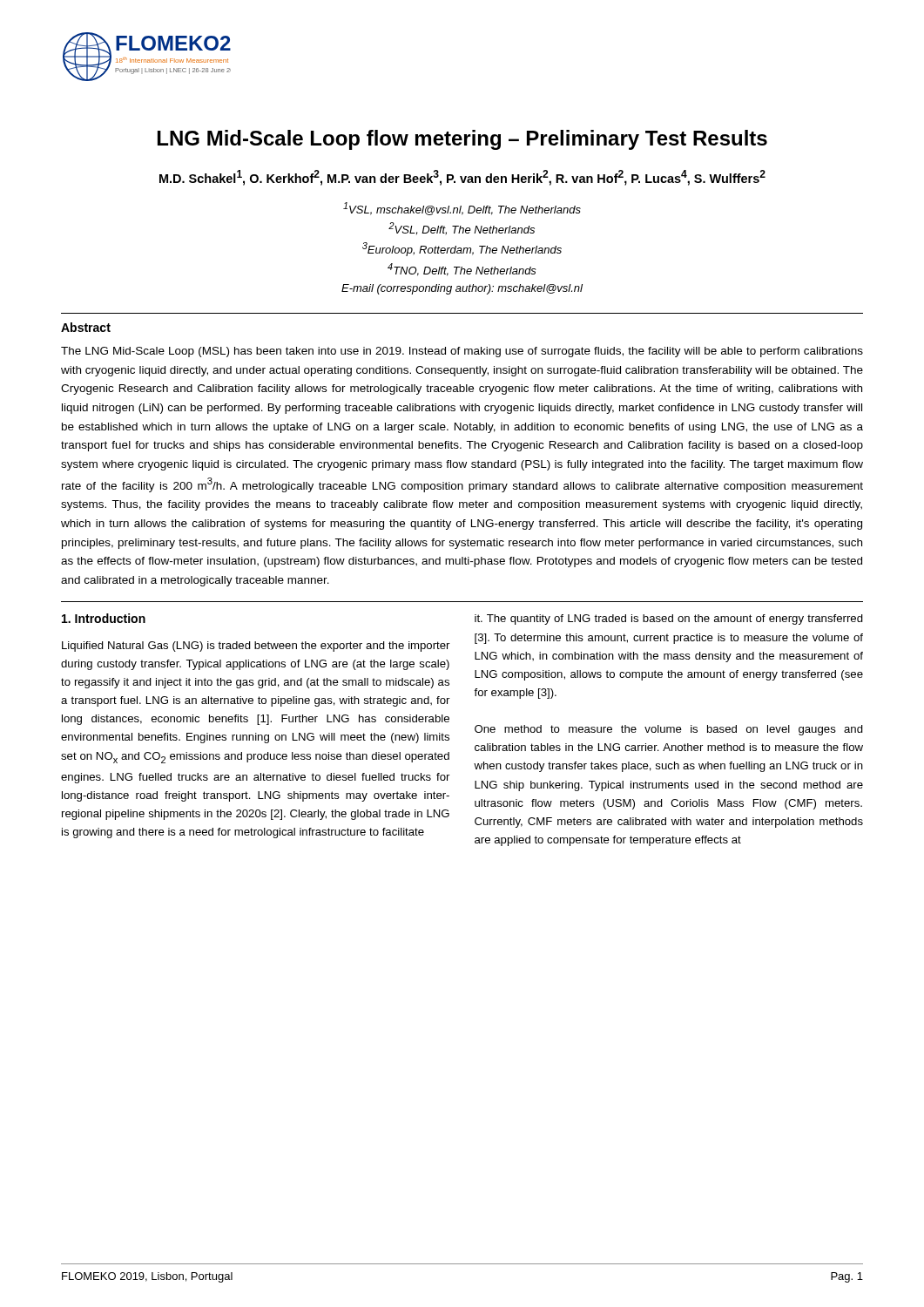Locate the logo
Screen dimensions: 1307x924
coord(462,62)
